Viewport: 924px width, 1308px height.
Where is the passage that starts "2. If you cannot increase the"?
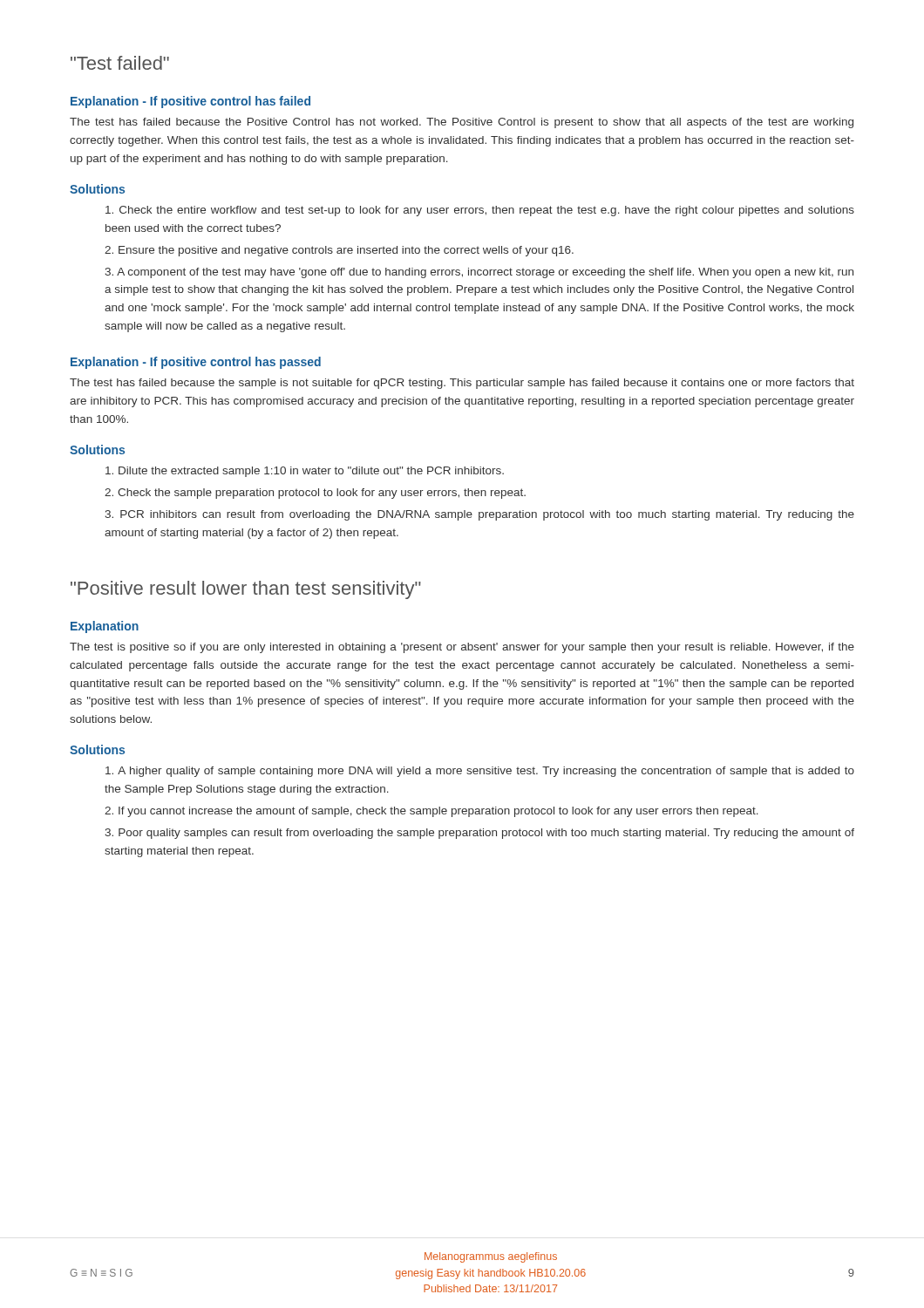(x=432, y=811)
